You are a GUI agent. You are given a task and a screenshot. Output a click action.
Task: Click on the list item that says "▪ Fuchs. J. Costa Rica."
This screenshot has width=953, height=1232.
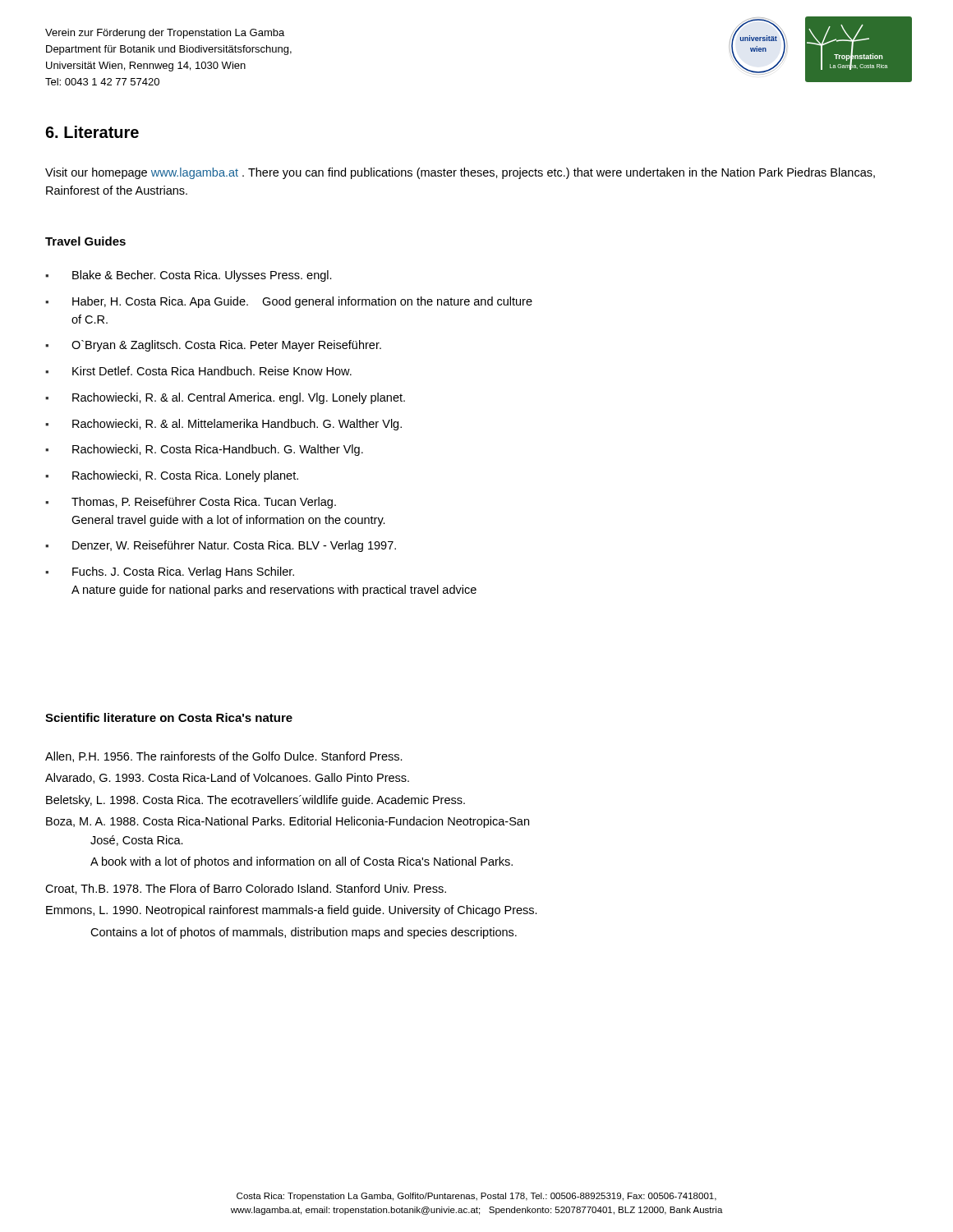click(x=476, y=581)
